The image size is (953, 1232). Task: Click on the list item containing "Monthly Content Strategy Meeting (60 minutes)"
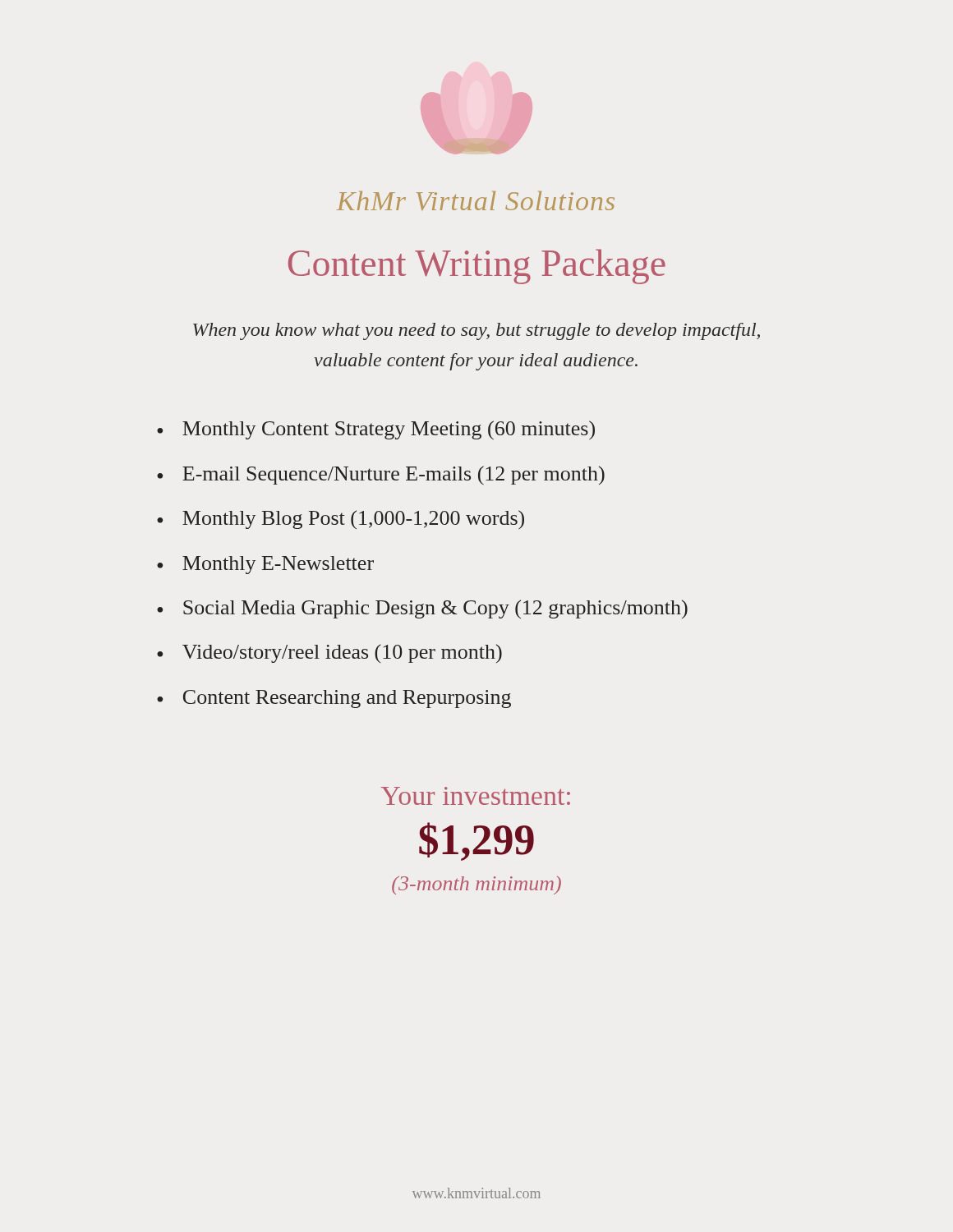click(x=389, y=429)
